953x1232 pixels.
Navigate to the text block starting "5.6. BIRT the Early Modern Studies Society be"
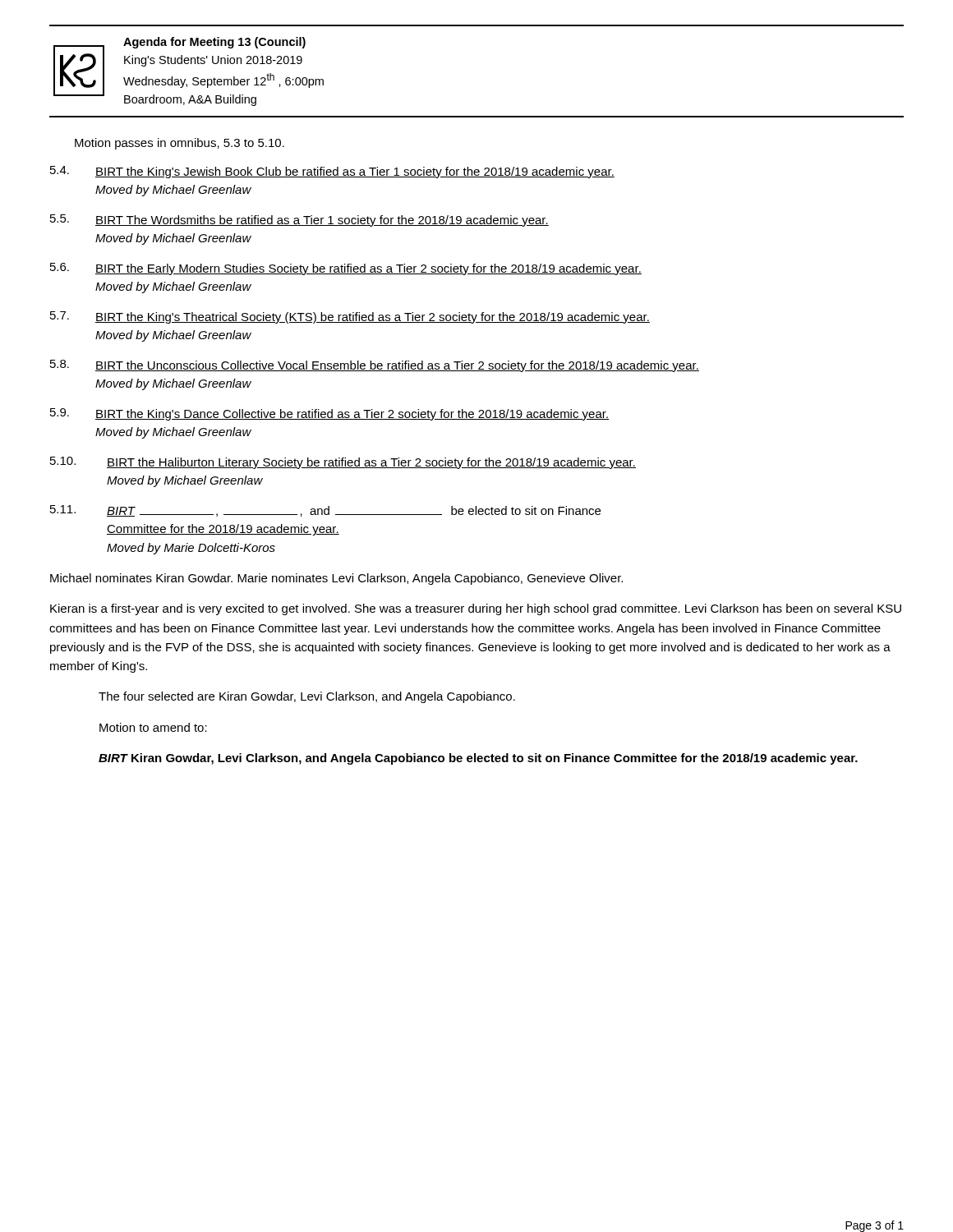click(x=476, y=278)
